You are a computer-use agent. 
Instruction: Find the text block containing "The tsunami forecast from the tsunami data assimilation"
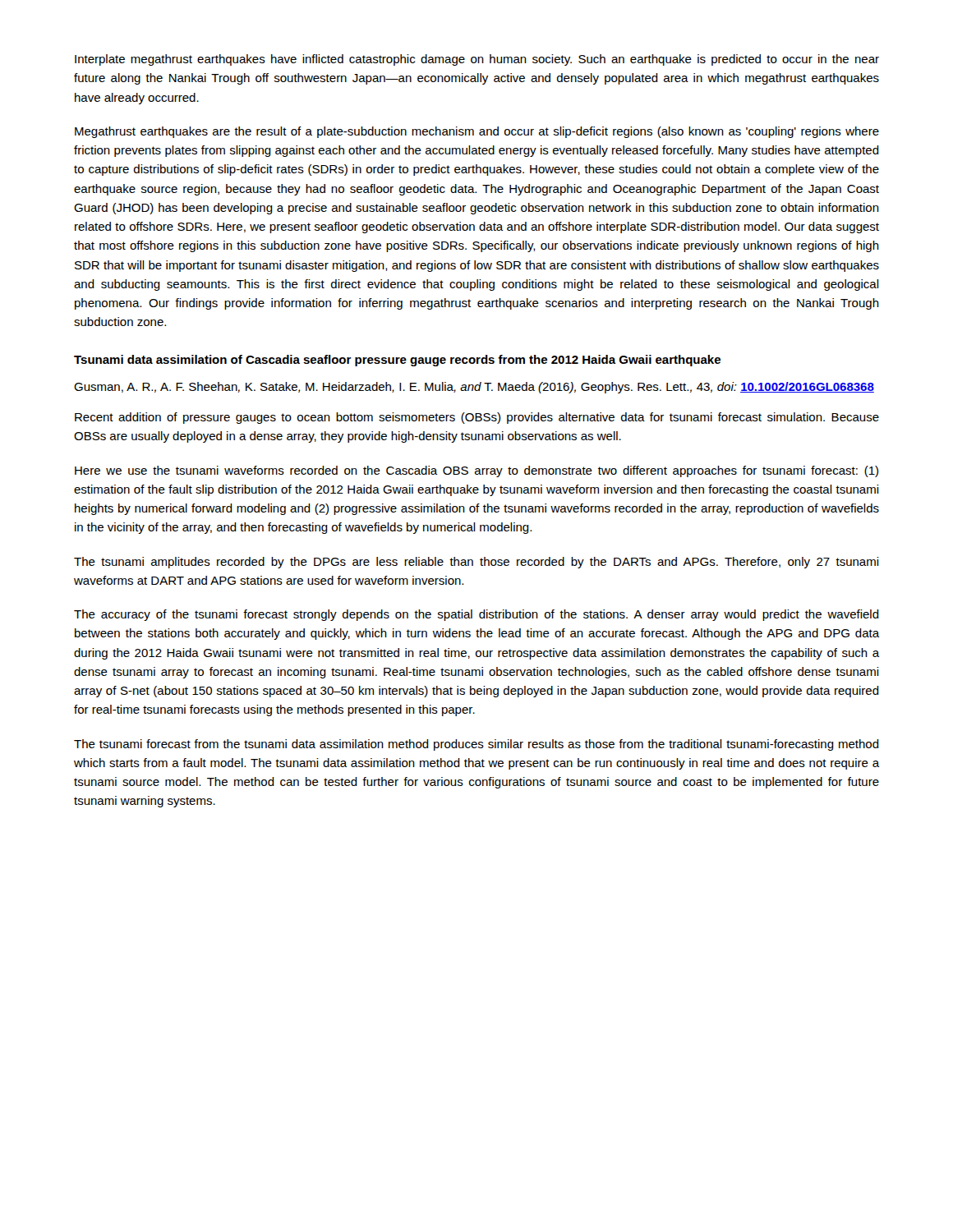coord(476,772)
